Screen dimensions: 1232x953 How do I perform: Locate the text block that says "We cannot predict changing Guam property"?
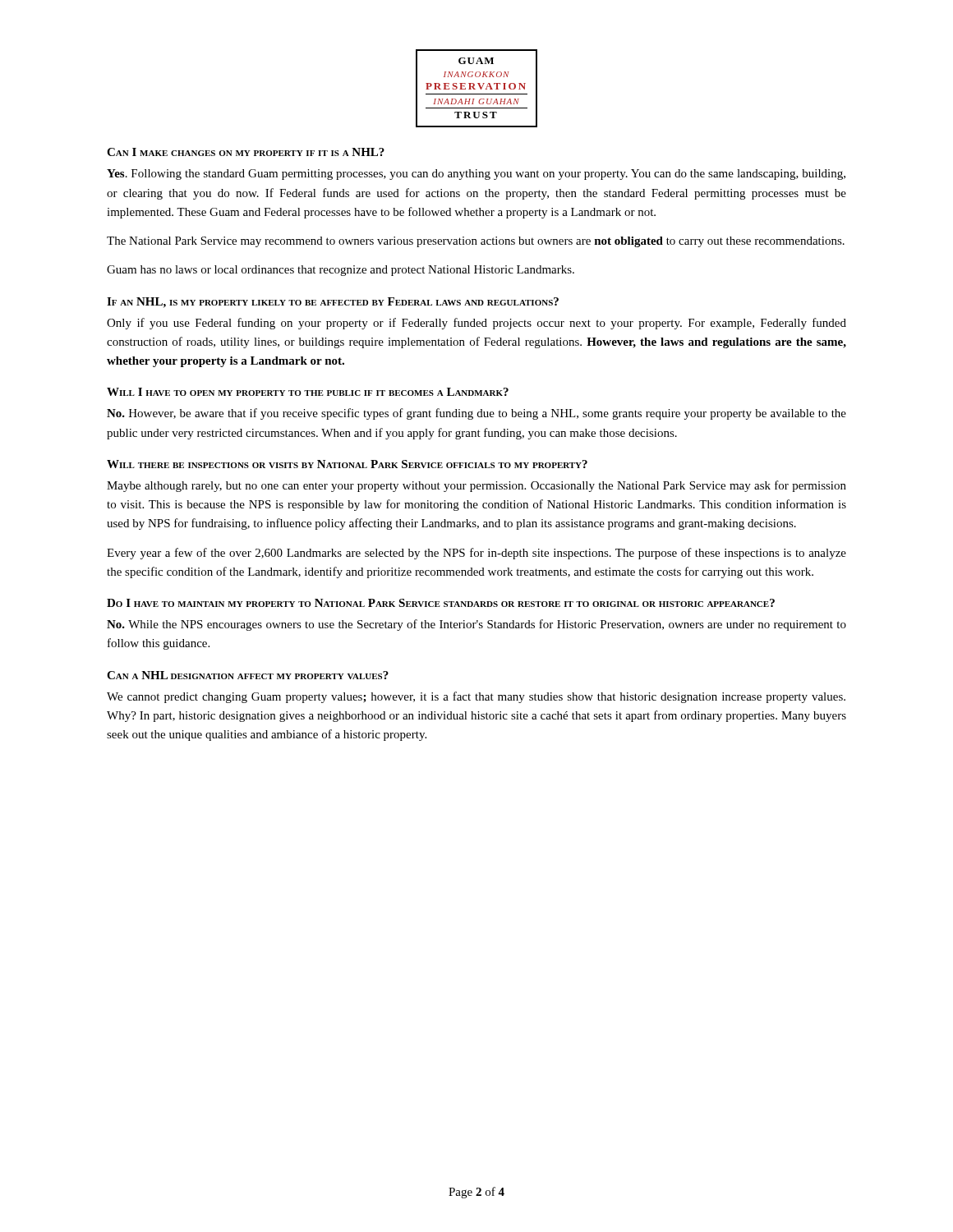(476, 715)
